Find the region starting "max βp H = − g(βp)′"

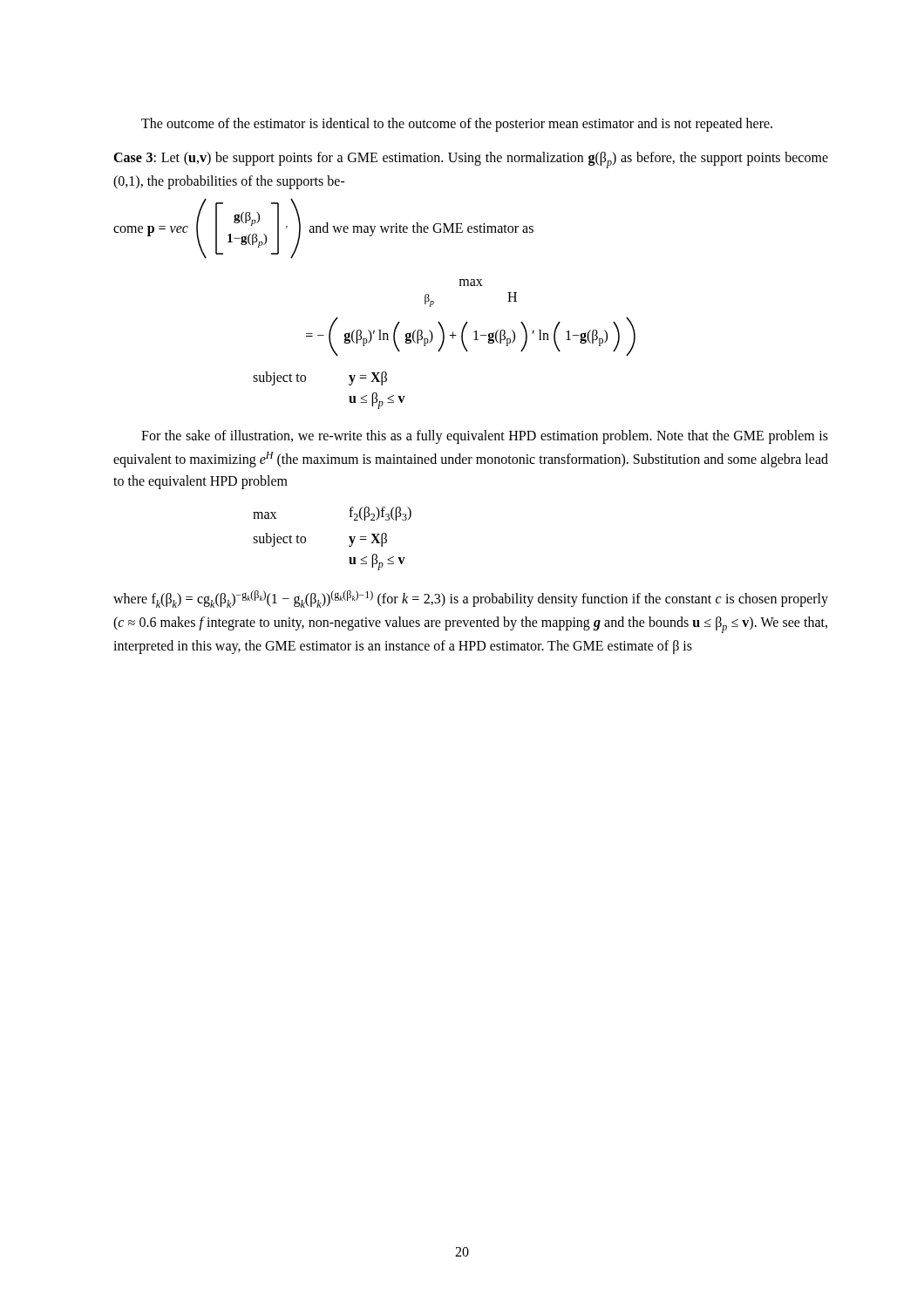(471, 316)
